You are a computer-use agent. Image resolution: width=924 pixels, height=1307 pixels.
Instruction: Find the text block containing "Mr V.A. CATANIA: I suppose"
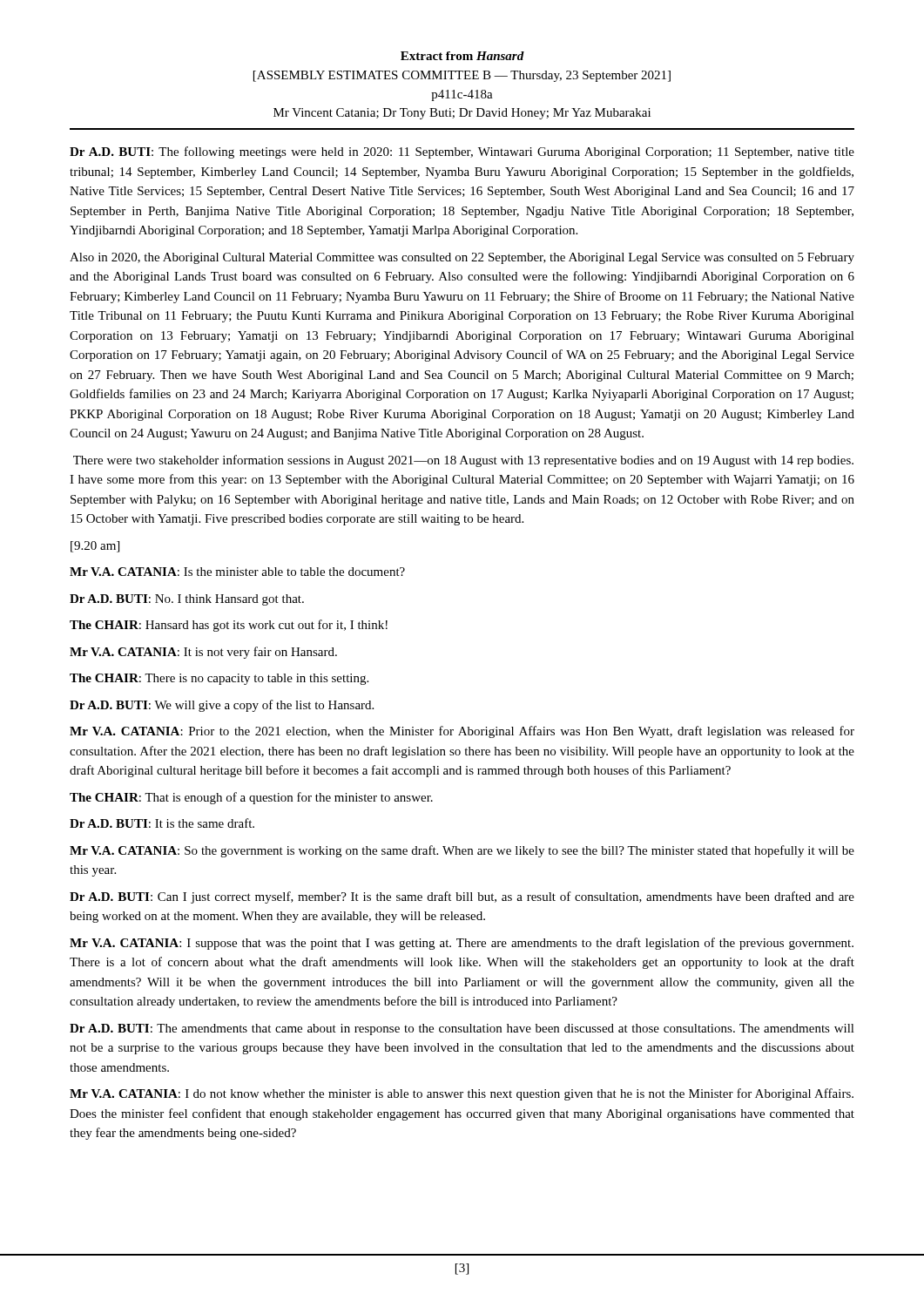coord(462,972)
